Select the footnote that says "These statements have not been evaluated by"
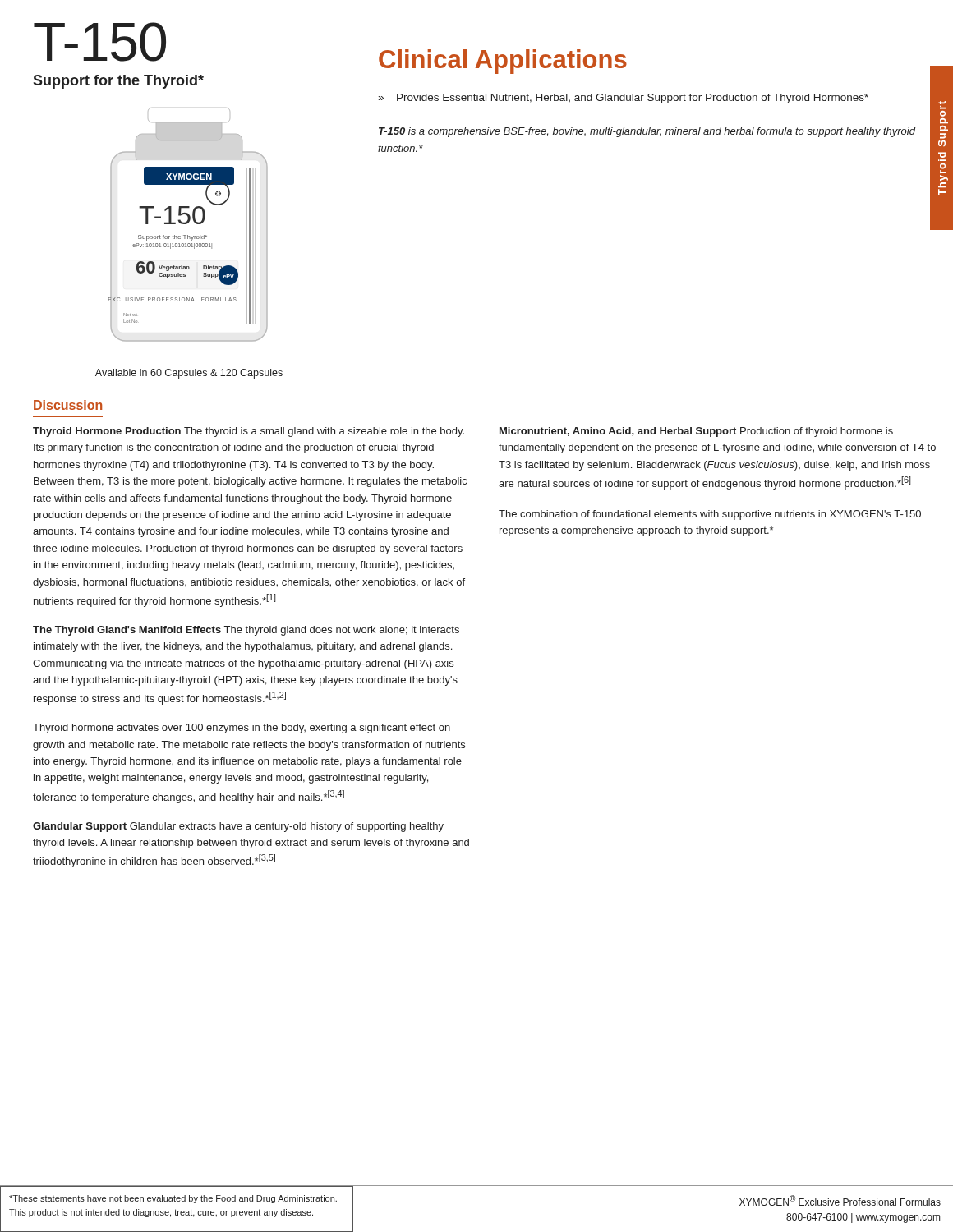This screenshot has height=1232, width=953. [173, 1205]
